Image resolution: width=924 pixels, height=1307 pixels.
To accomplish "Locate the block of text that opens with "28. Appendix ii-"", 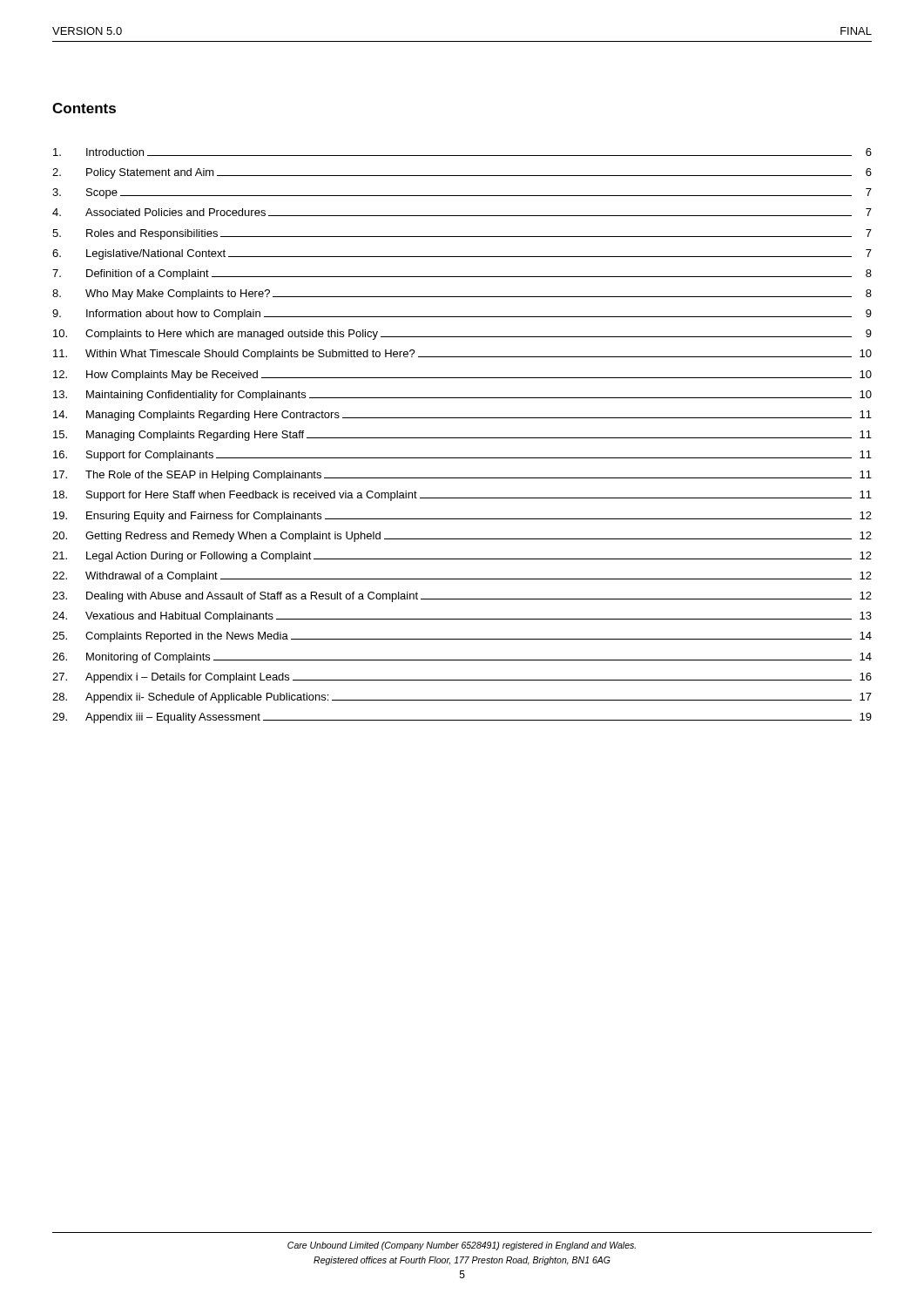I will point(462,697).
